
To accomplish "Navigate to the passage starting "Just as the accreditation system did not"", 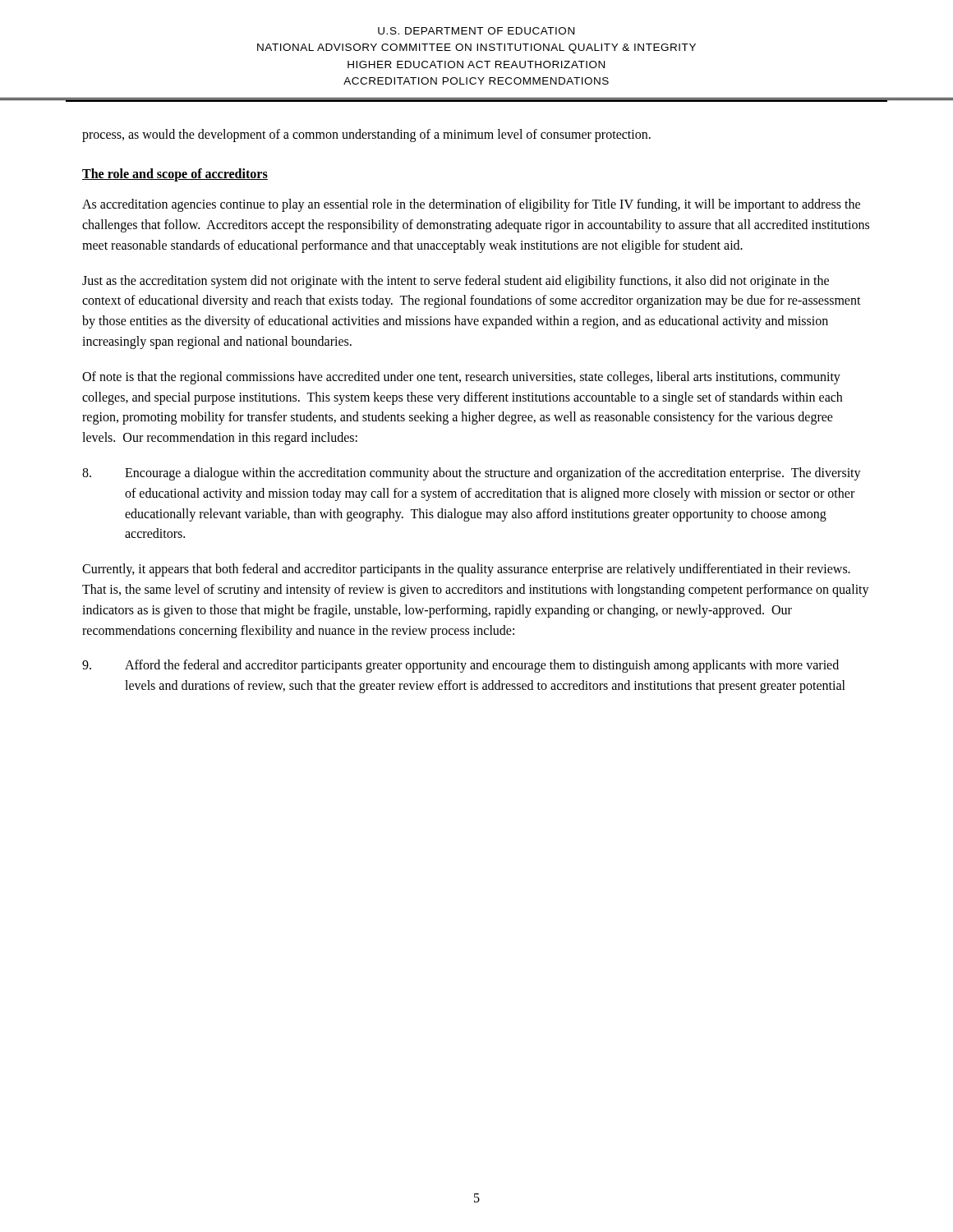I will pos(471,311).
